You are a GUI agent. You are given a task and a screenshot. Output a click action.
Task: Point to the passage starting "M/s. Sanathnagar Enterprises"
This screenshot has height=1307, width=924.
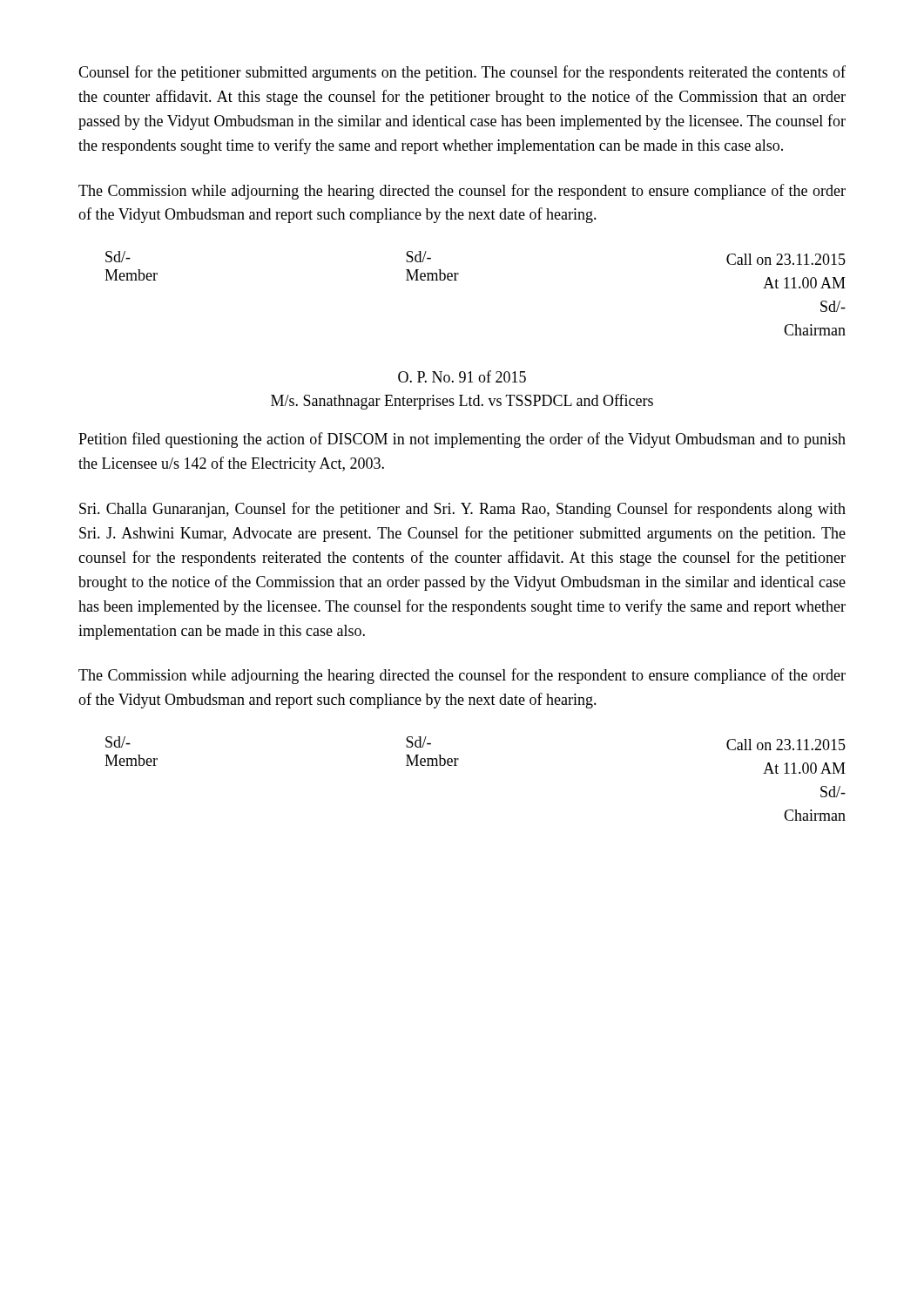point(462,401)
